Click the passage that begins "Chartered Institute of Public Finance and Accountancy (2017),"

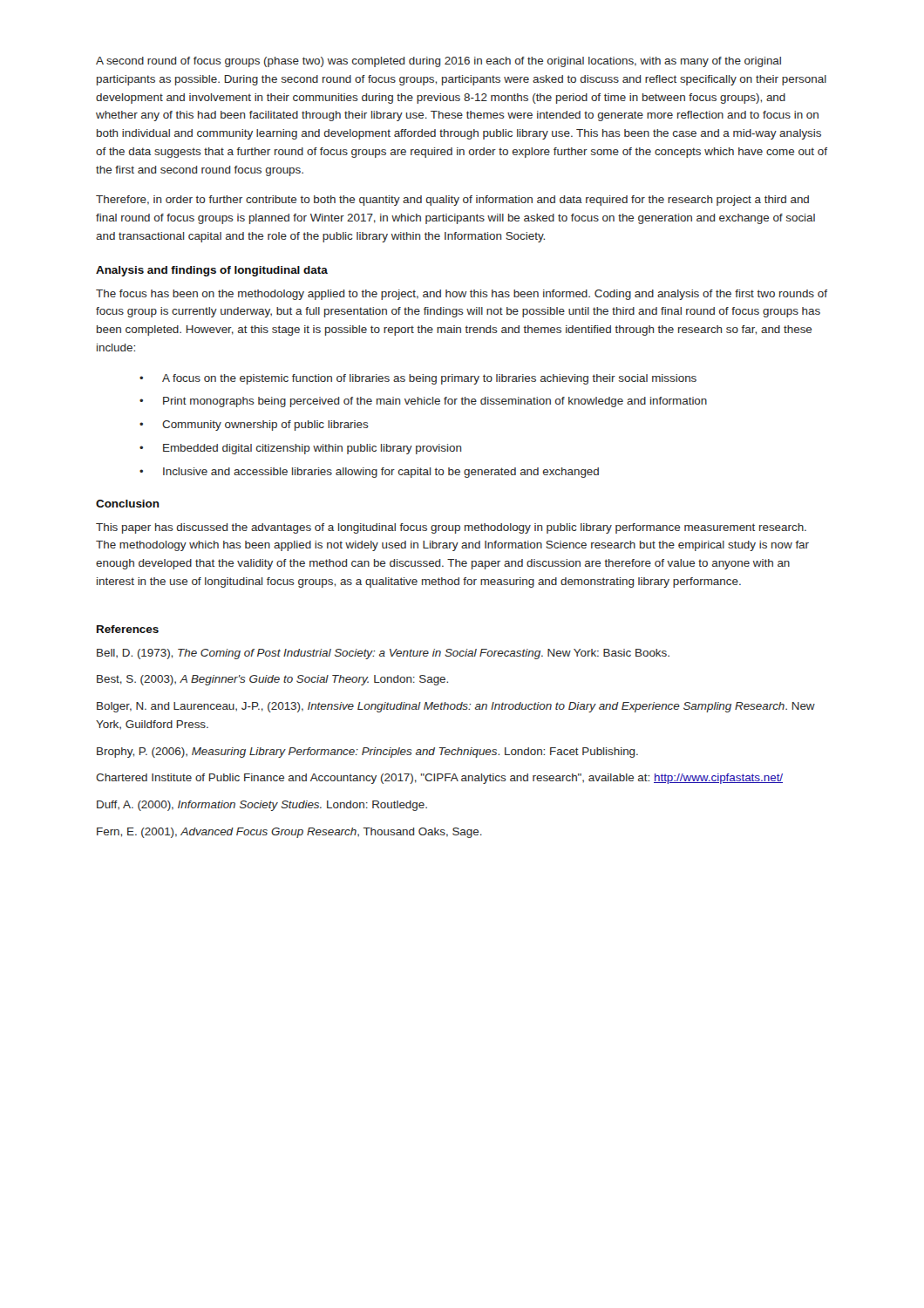439,778
